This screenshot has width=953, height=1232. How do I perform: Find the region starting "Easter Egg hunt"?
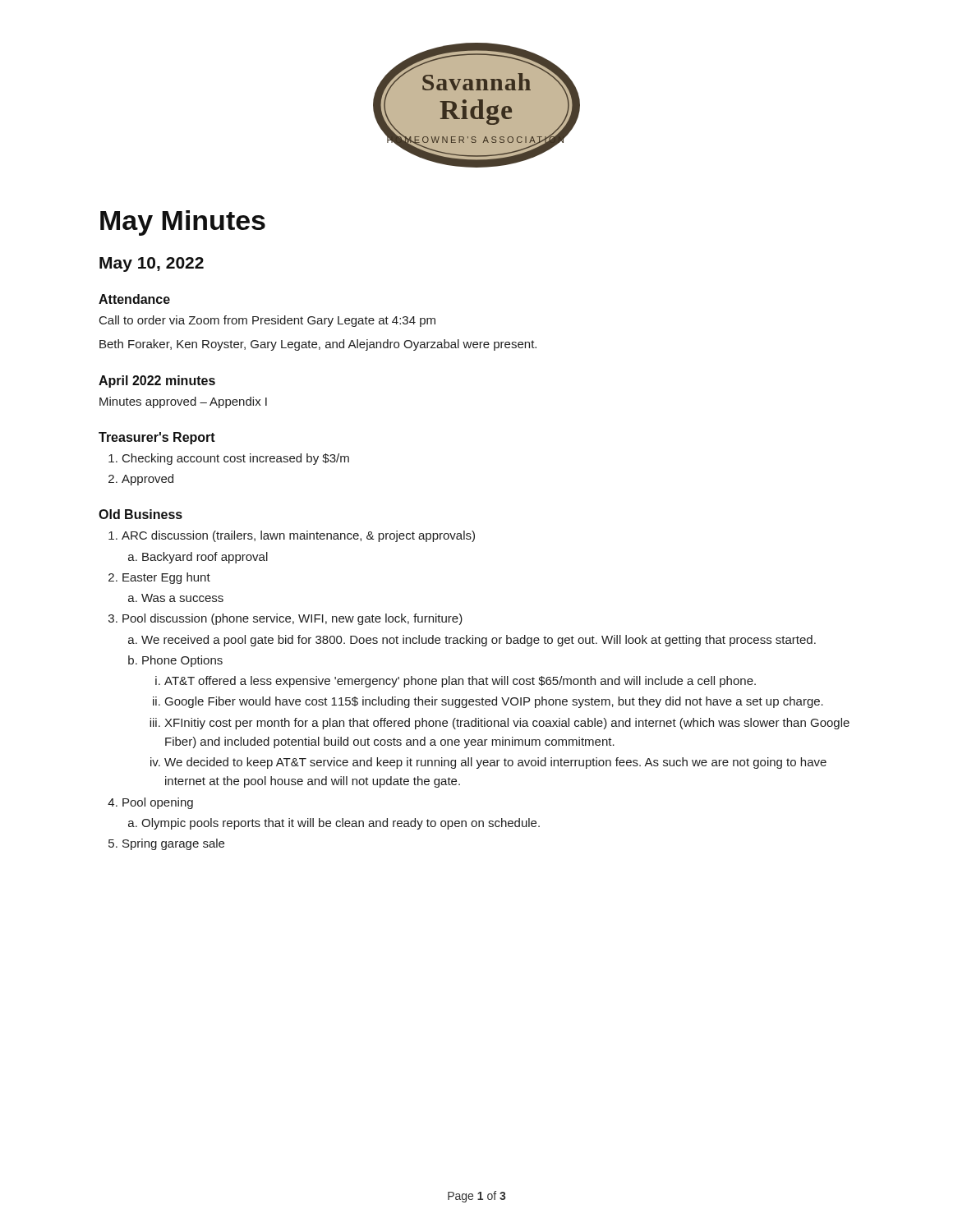(x=166, y=578)
